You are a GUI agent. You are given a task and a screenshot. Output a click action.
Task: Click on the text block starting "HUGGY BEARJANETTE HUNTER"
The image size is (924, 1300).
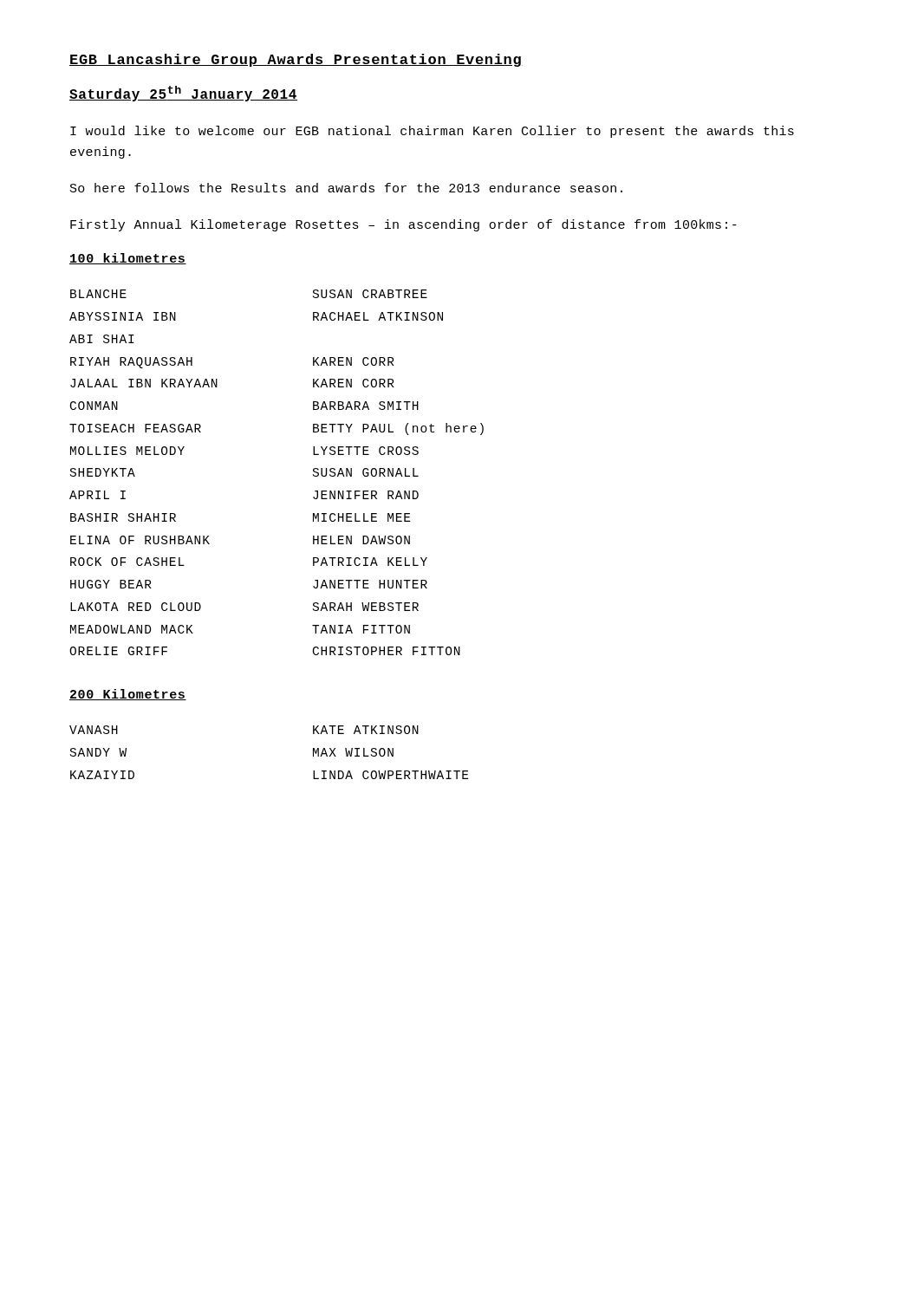(x=90, y=585)
